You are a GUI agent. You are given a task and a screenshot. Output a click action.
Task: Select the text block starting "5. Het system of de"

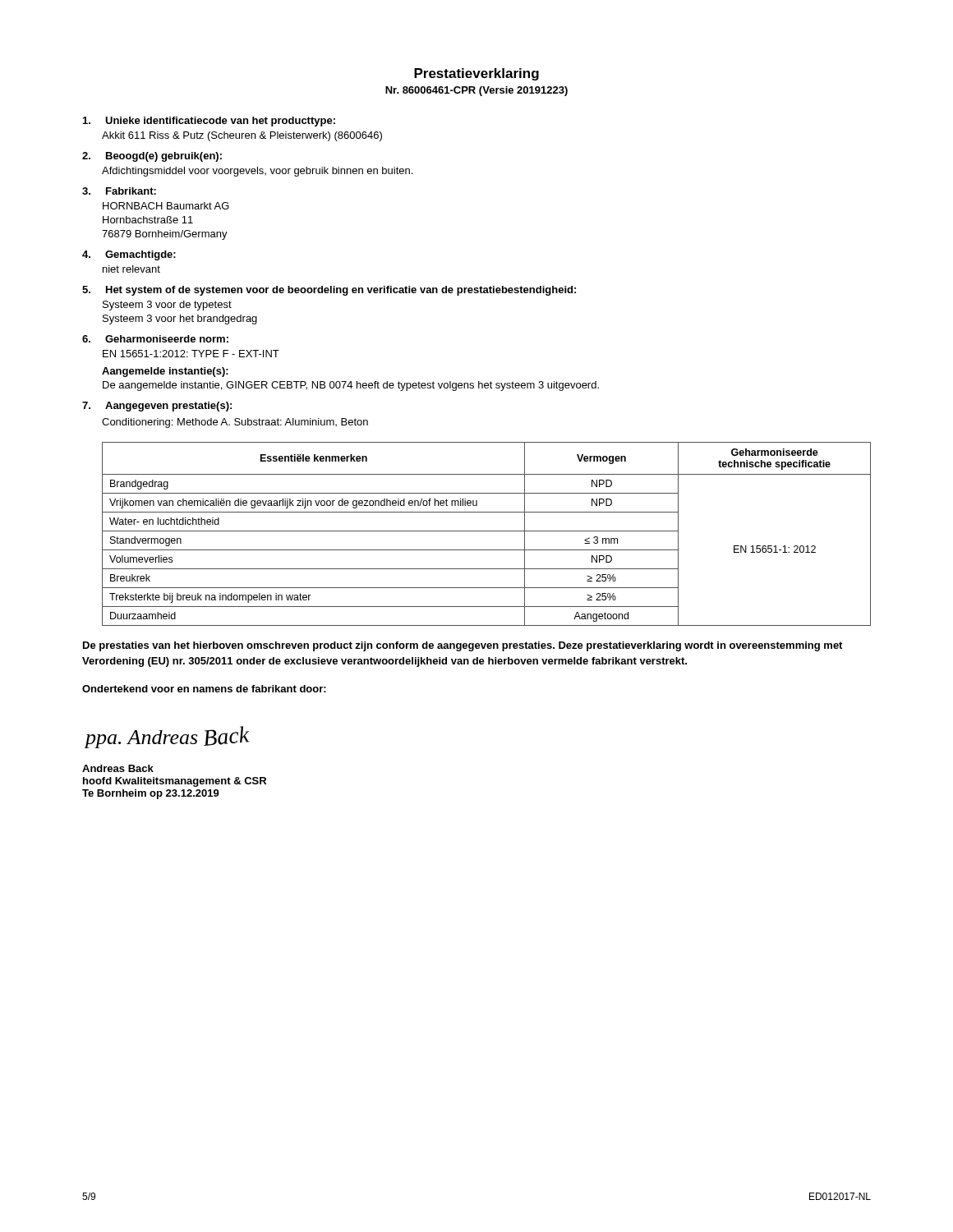point(476,304)
